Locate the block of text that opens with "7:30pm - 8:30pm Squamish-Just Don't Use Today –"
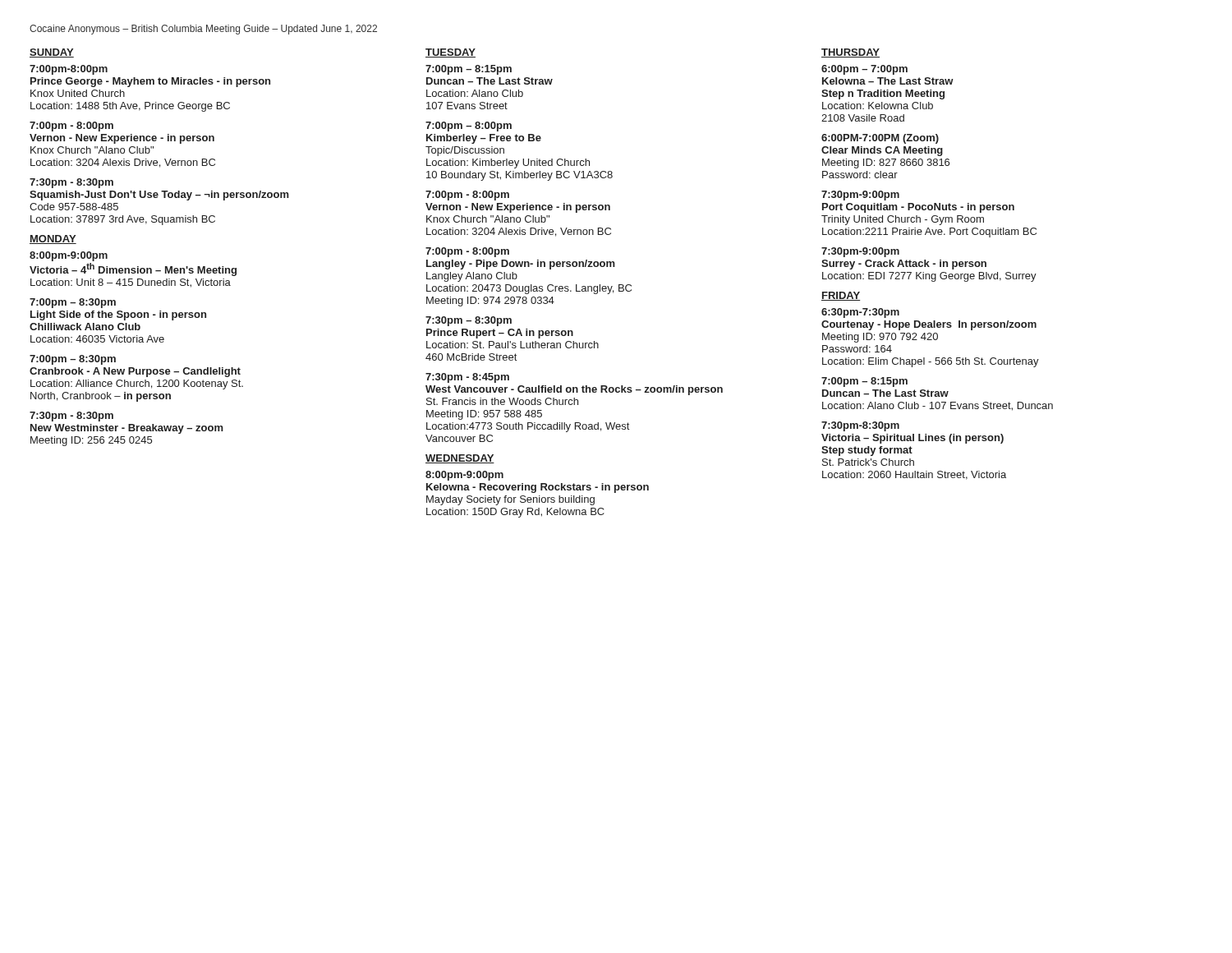This screenshot has height=953, width=1232. [x=220, y=200]
